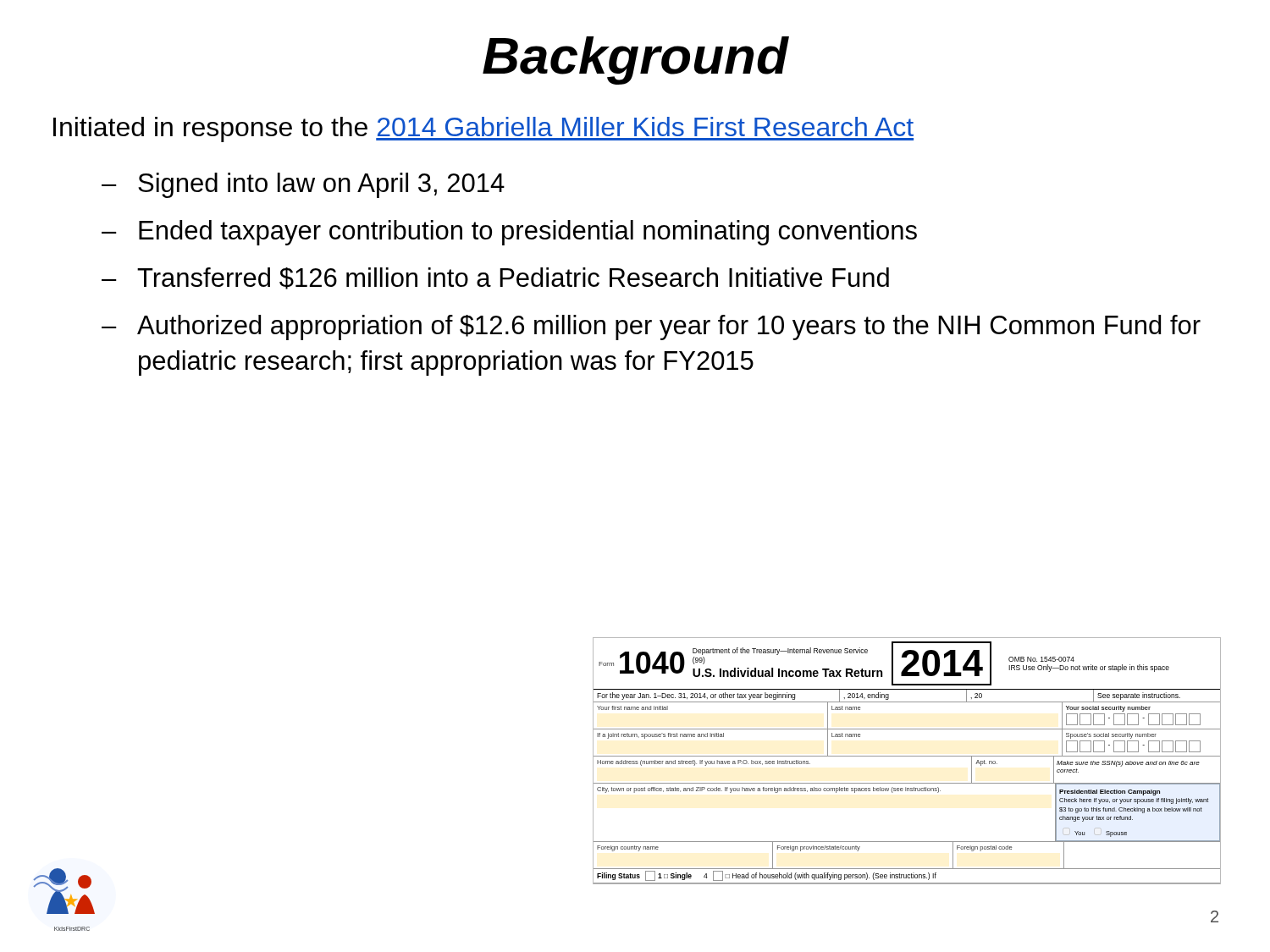Locate the logo

tap(72, 895)
